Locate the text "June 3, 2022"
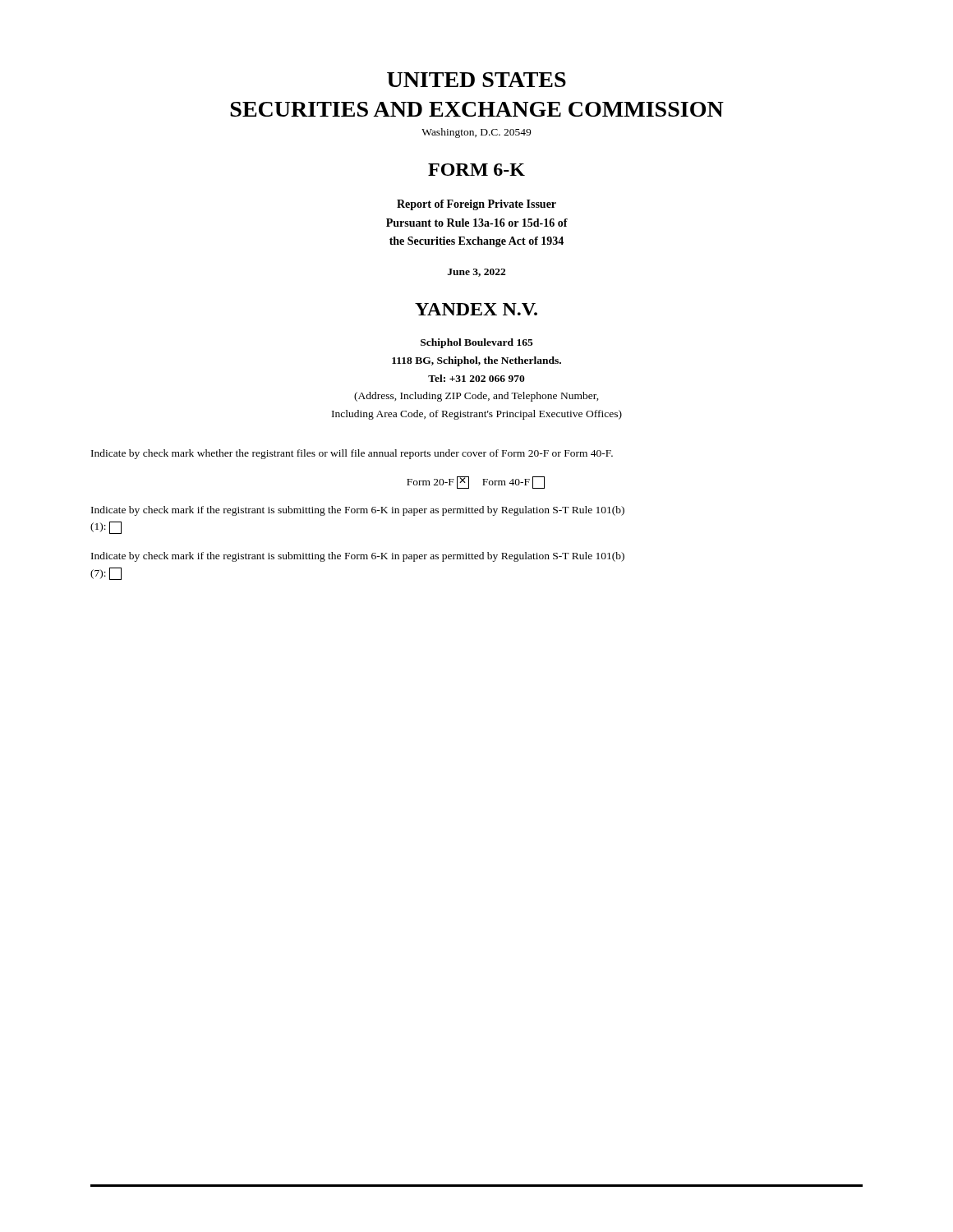The image size is (953, 1232). pos(476,272)
